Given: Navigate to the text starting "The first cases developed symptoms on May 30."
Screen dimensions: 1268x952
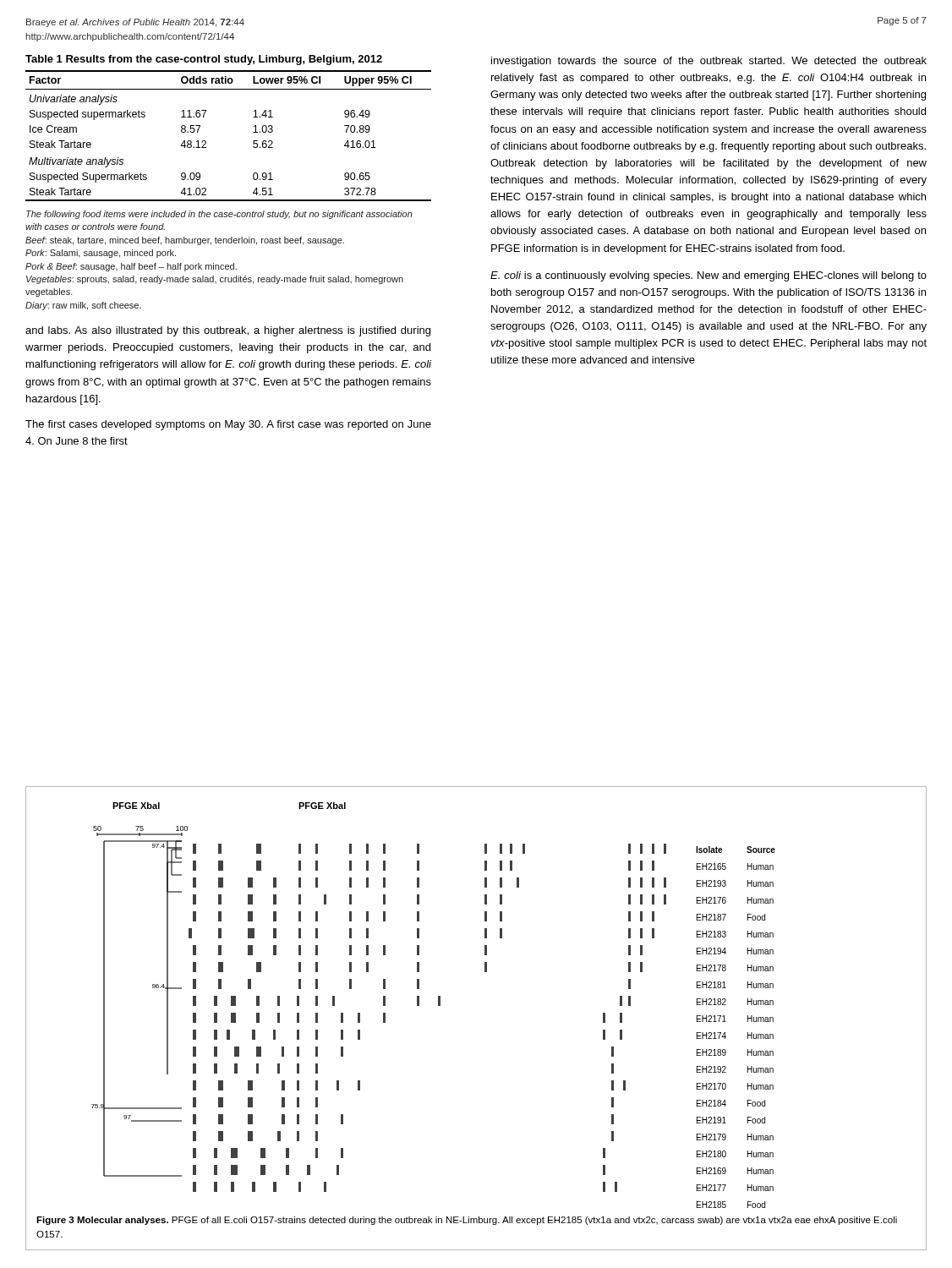Looking at the screenshot, I should tap(228, 432).
